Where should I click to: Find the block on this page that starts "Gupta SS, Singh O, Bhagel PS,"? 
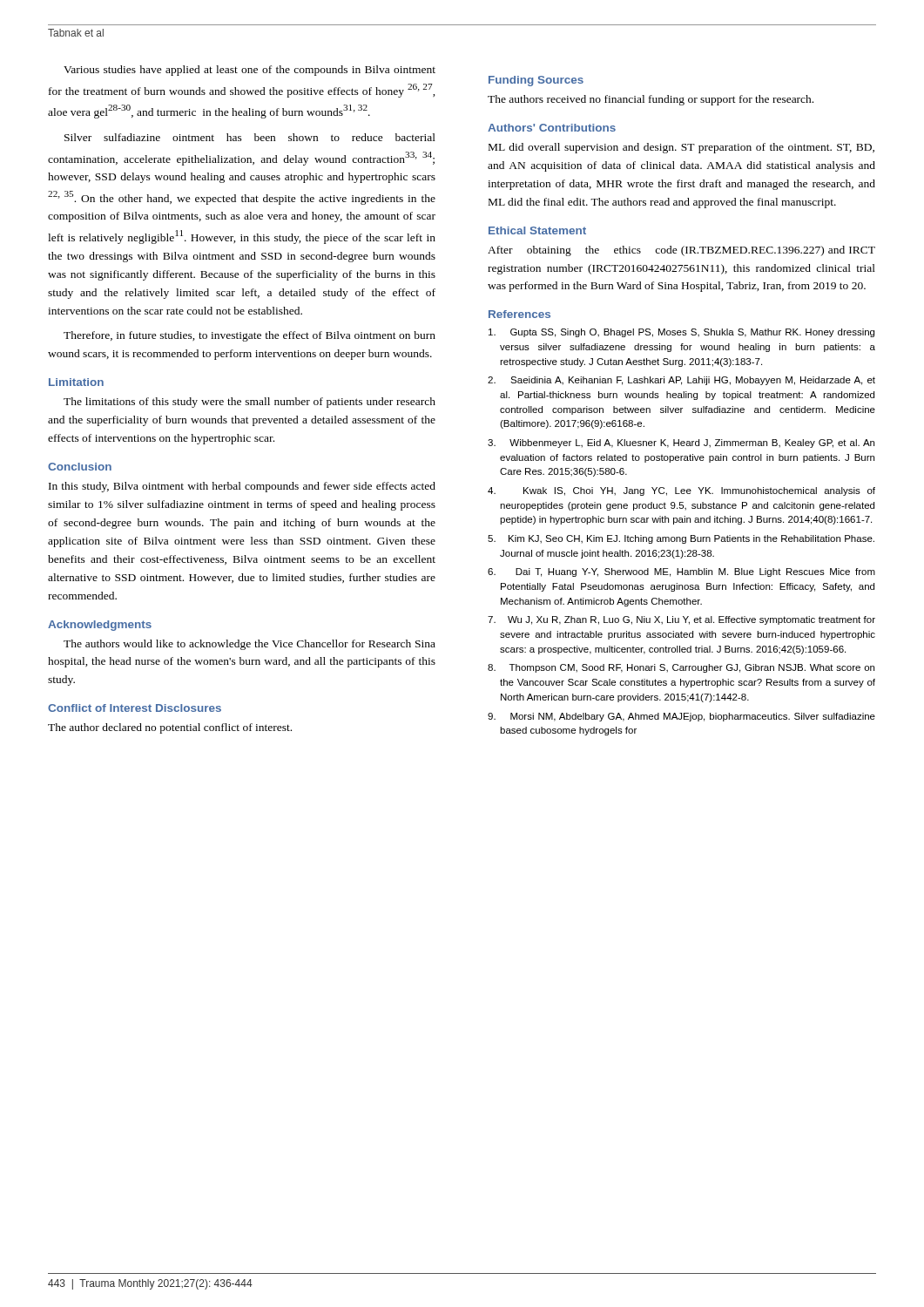(x=681, y=347)
